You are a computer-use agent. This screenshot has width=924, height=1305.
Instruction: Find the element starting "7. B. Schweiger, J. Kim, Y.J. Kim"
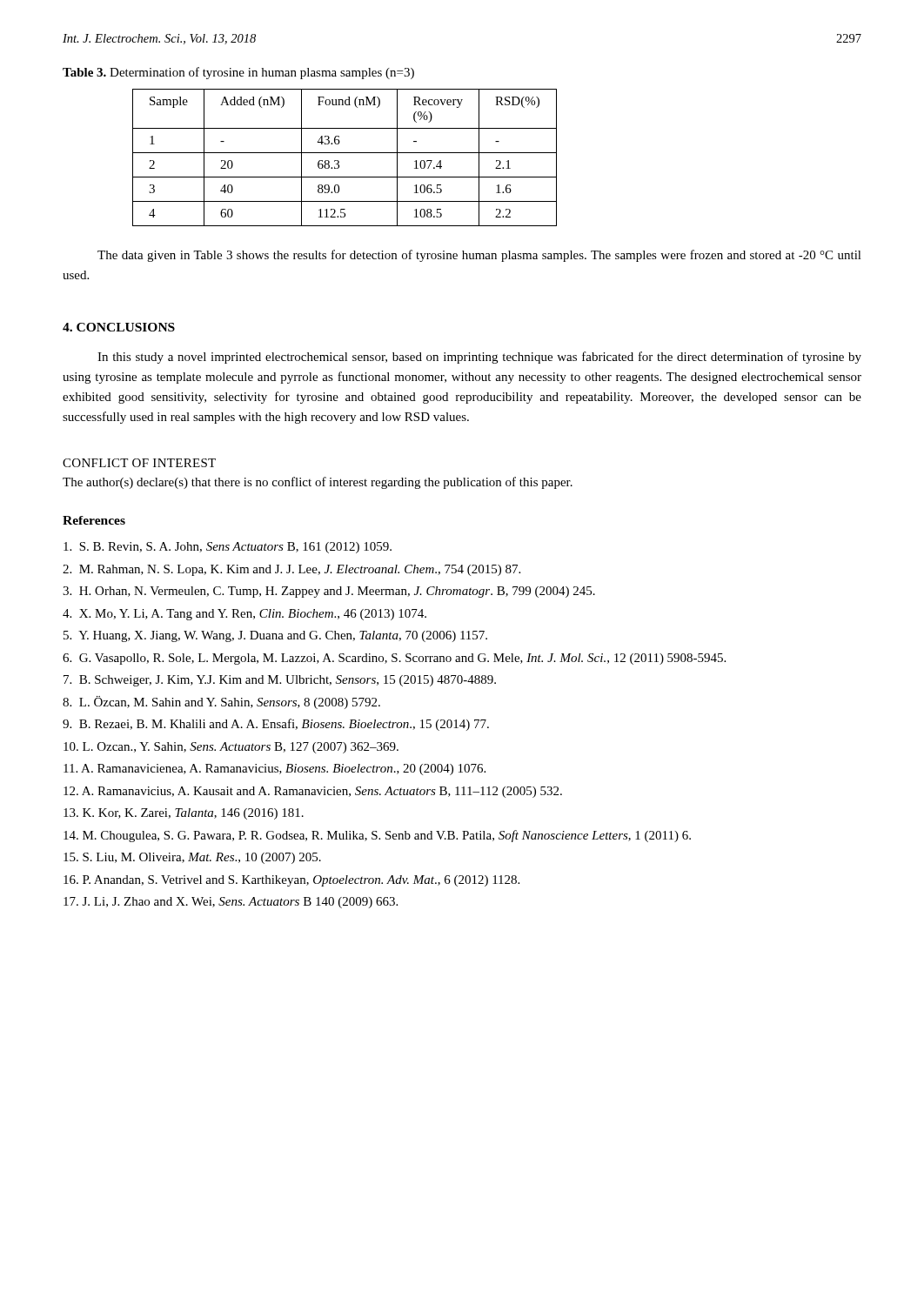[280, 680]
